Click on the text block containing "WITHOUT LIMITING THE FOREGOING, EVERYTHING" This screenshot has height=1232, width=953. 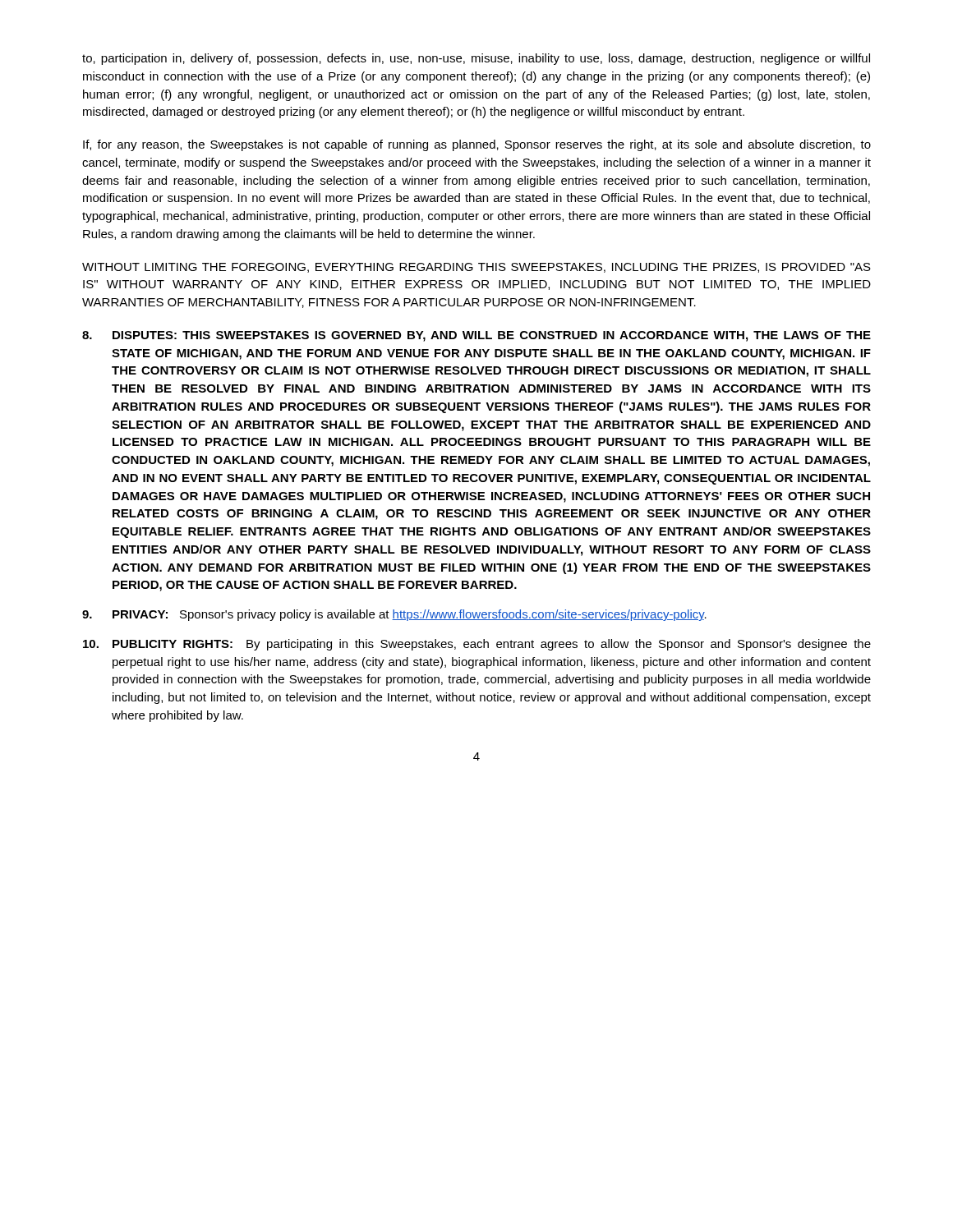point(476,284)
